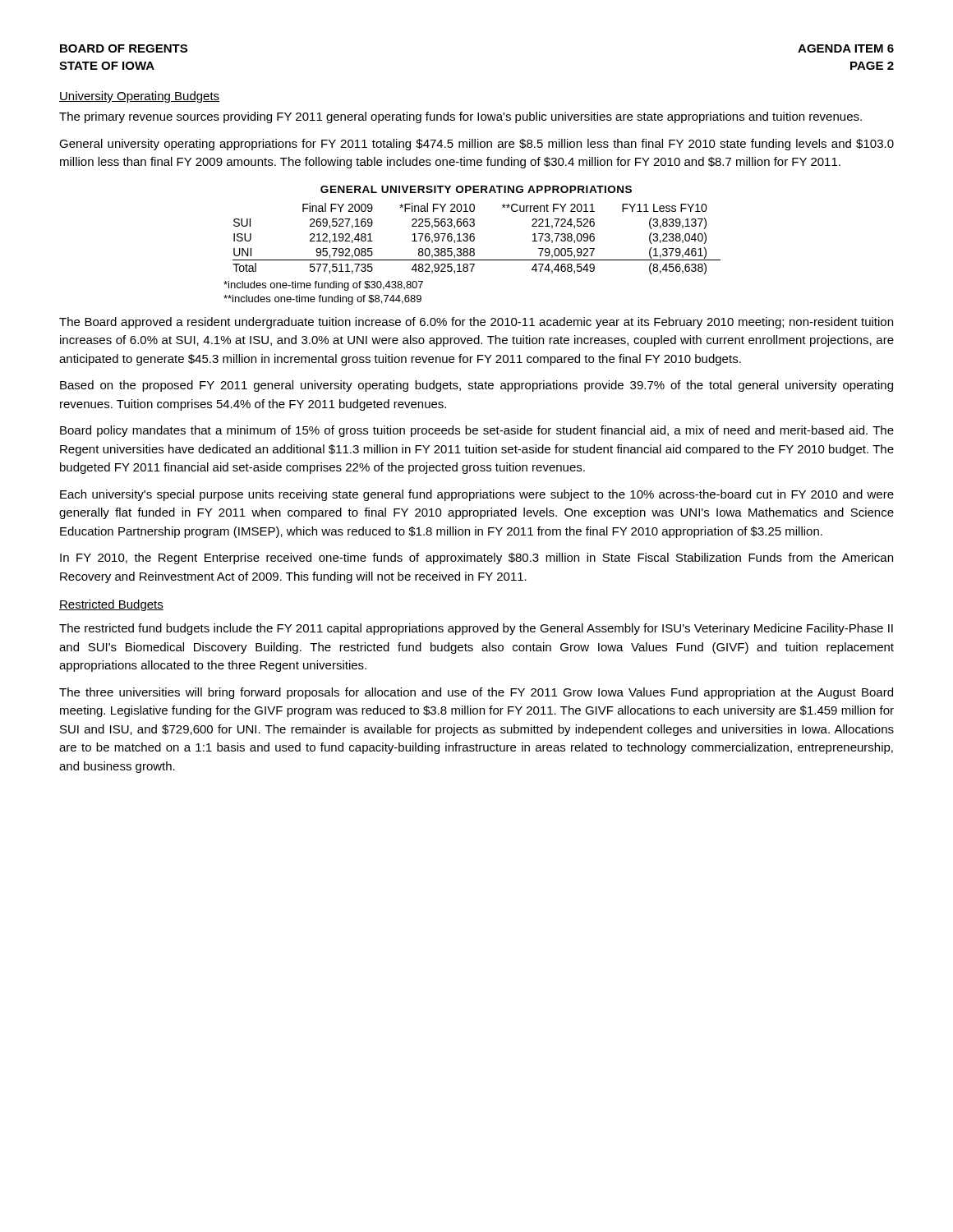Click where it says "GENERAL UNIVERSITY OPERATING APPROPRIATIONS"
953x1232 pixels.
(x=476, y=189)
